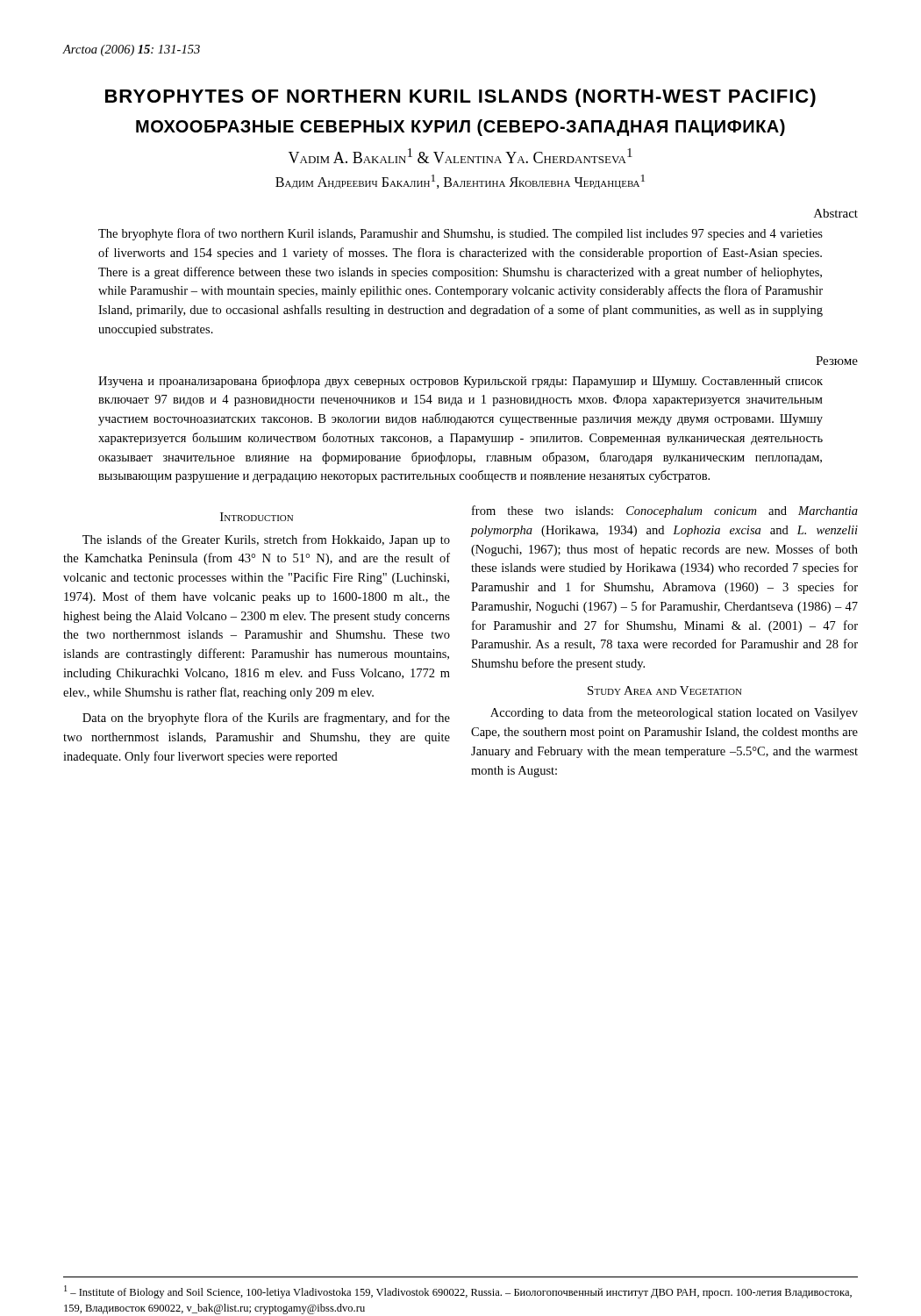Find the text block containing "from these two islands: Conocephalum conicum"
This screenshot has width=921, height=1316.
664,588
